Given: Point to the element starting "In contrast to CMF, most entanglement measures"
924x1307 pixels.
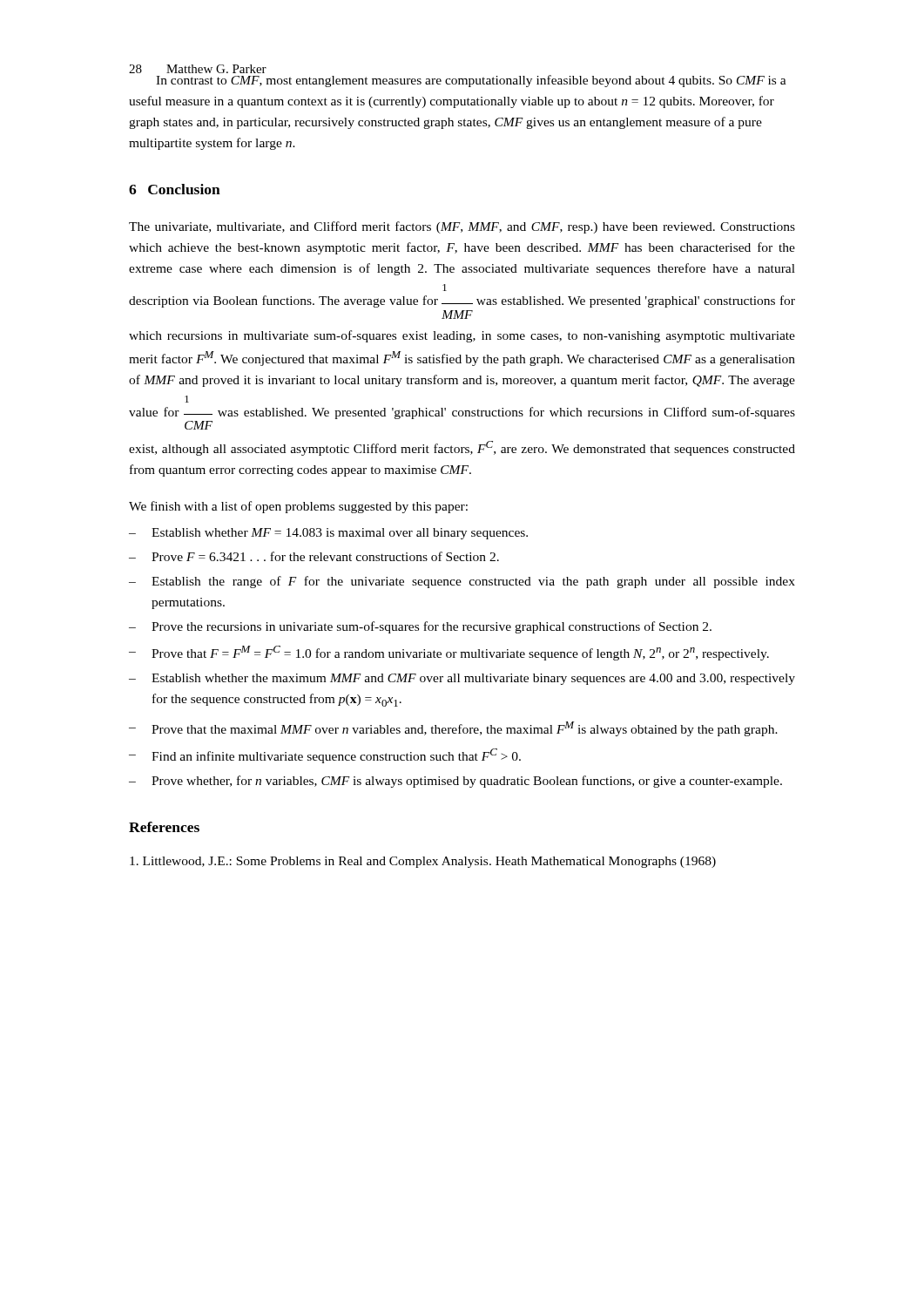Looking at the screenshot, I should pos(458,111).
